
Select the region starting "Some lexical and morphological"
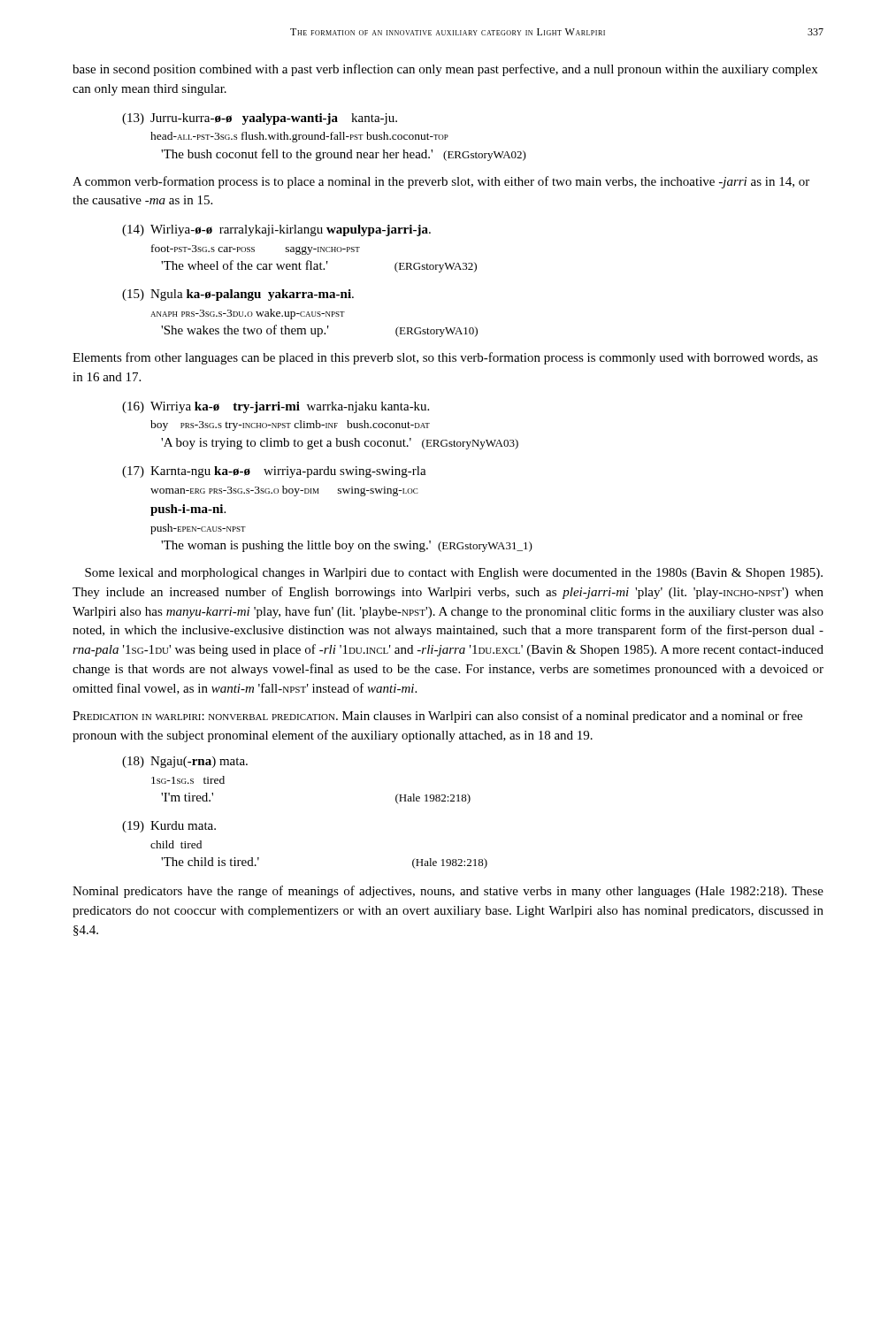448,630
